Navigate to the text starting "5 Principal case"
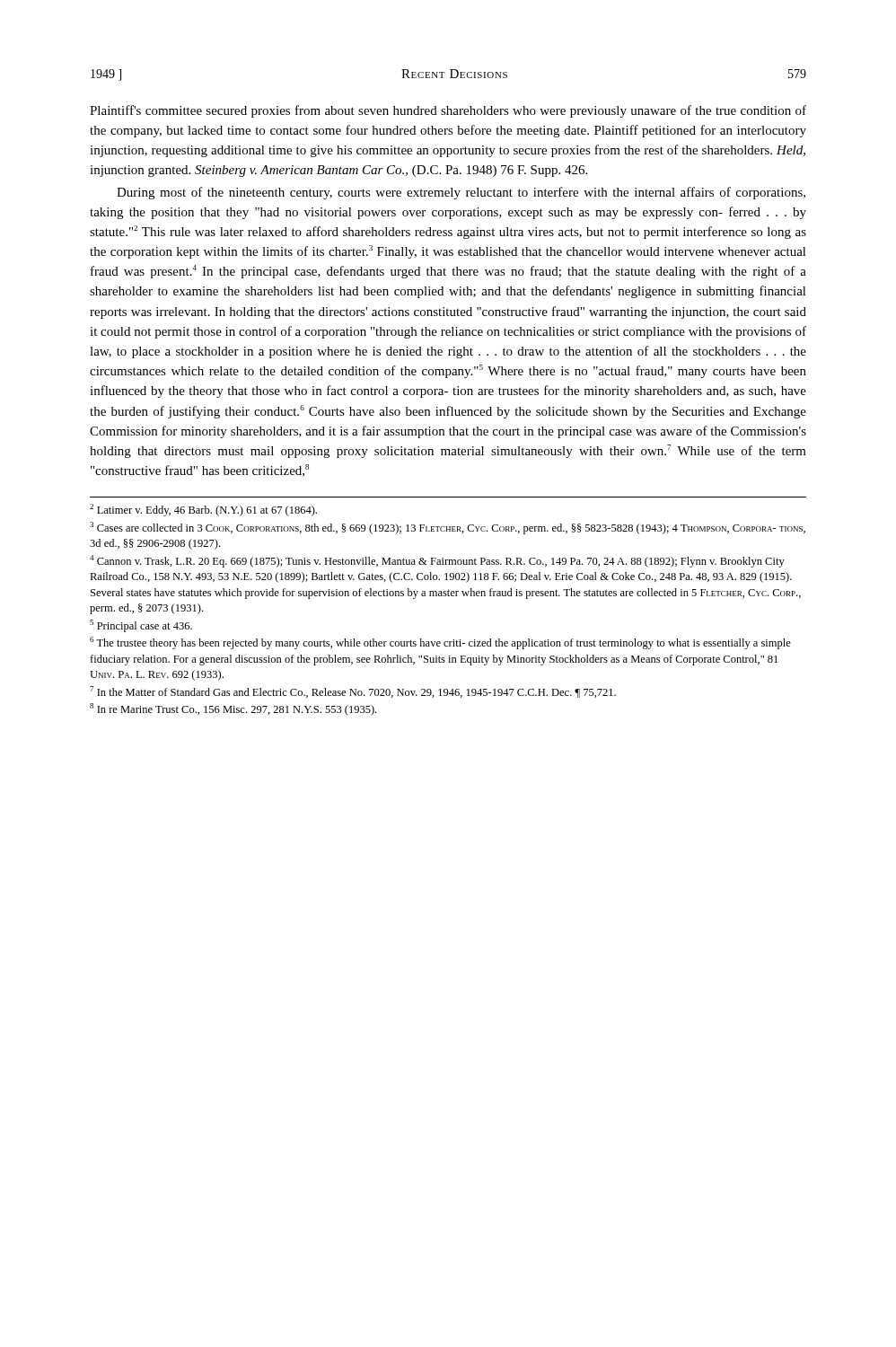The width and height of the screenshot is (896, 1347). tap(141, 625)
